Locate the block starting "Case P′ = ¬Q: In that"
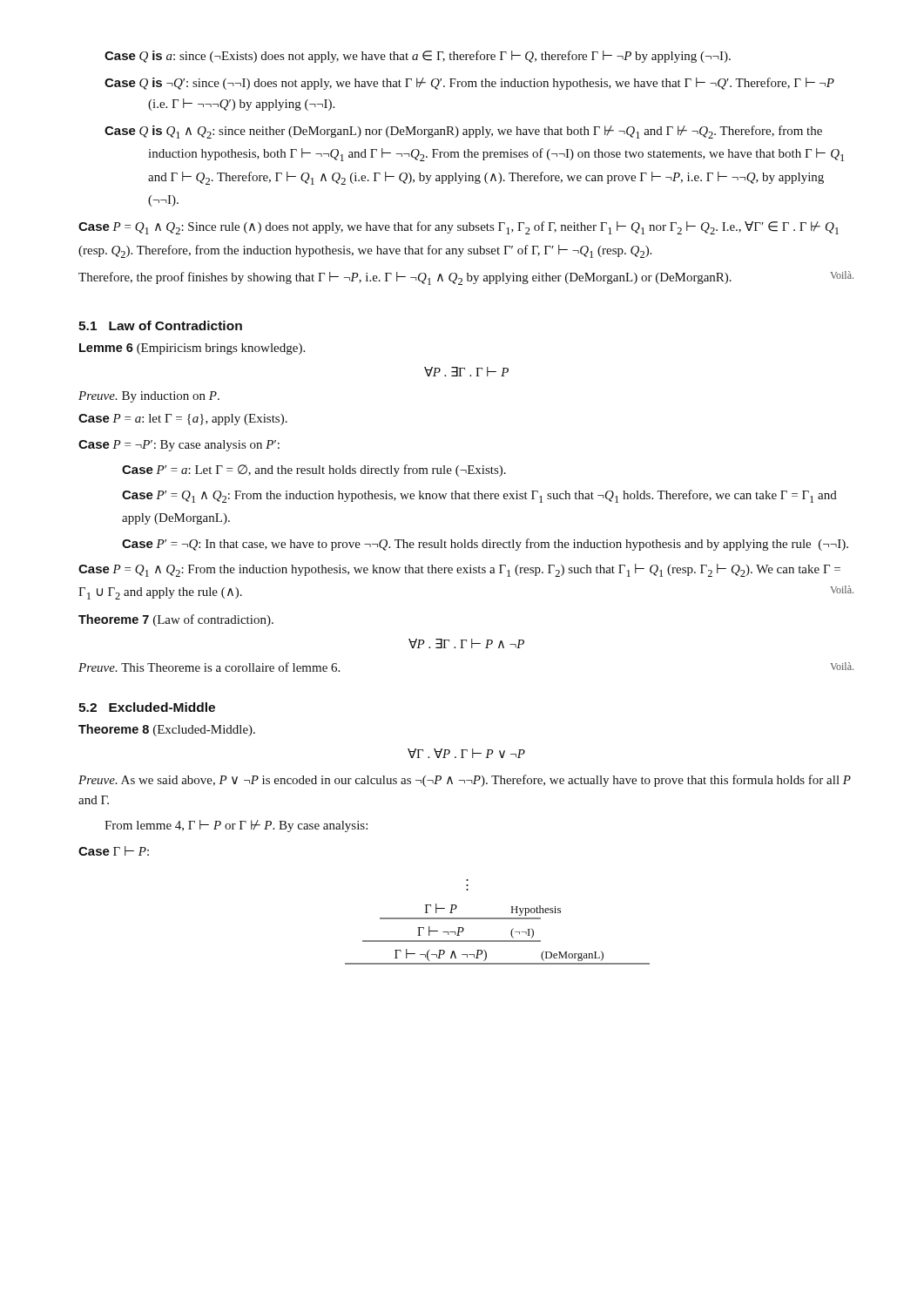Image resolution: width=924 pixels, height=1307 pixels. [x=485, y=543]
